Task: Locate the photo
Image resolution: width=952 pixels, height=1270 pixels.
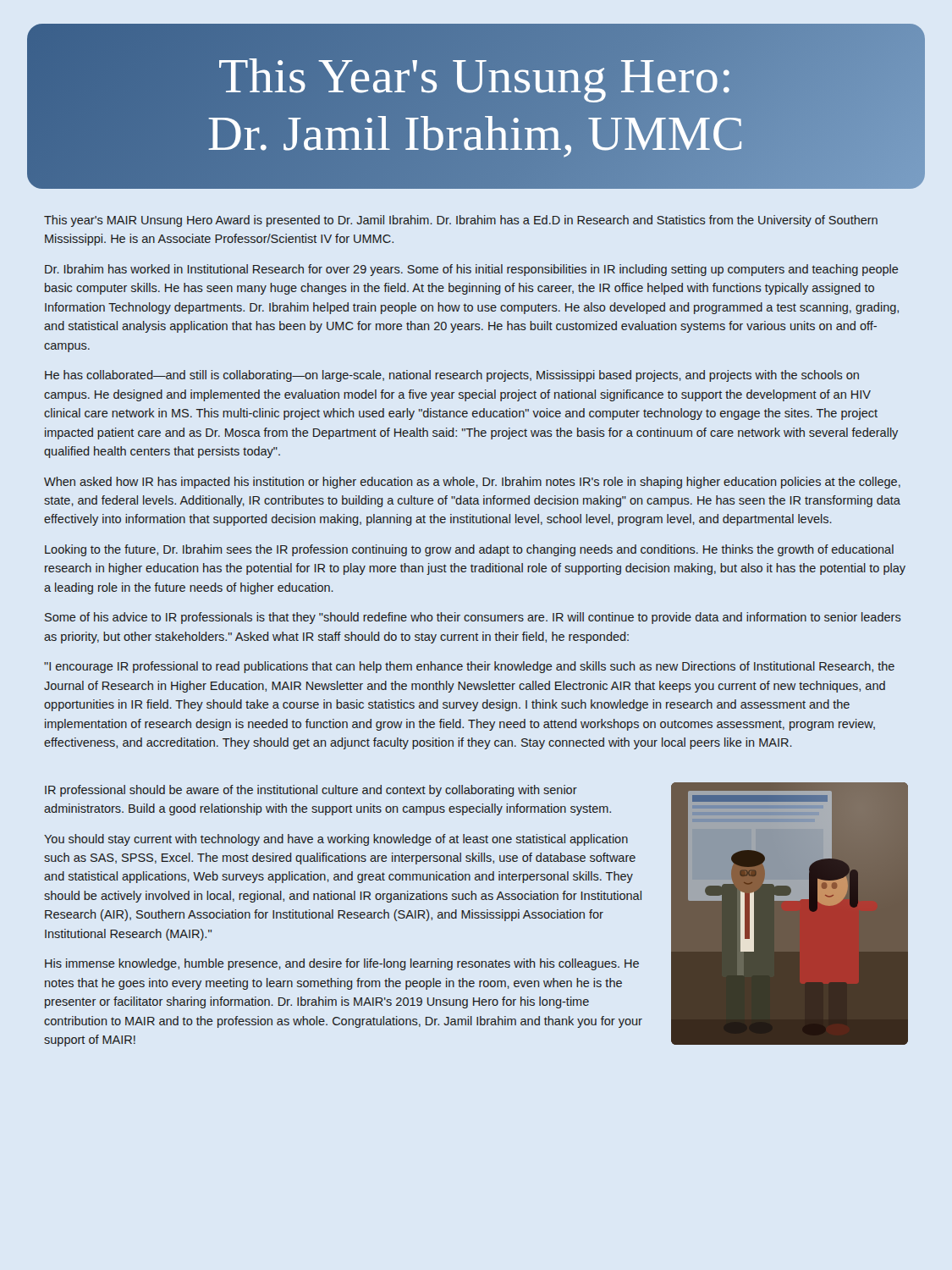Action: click(790, 913)
